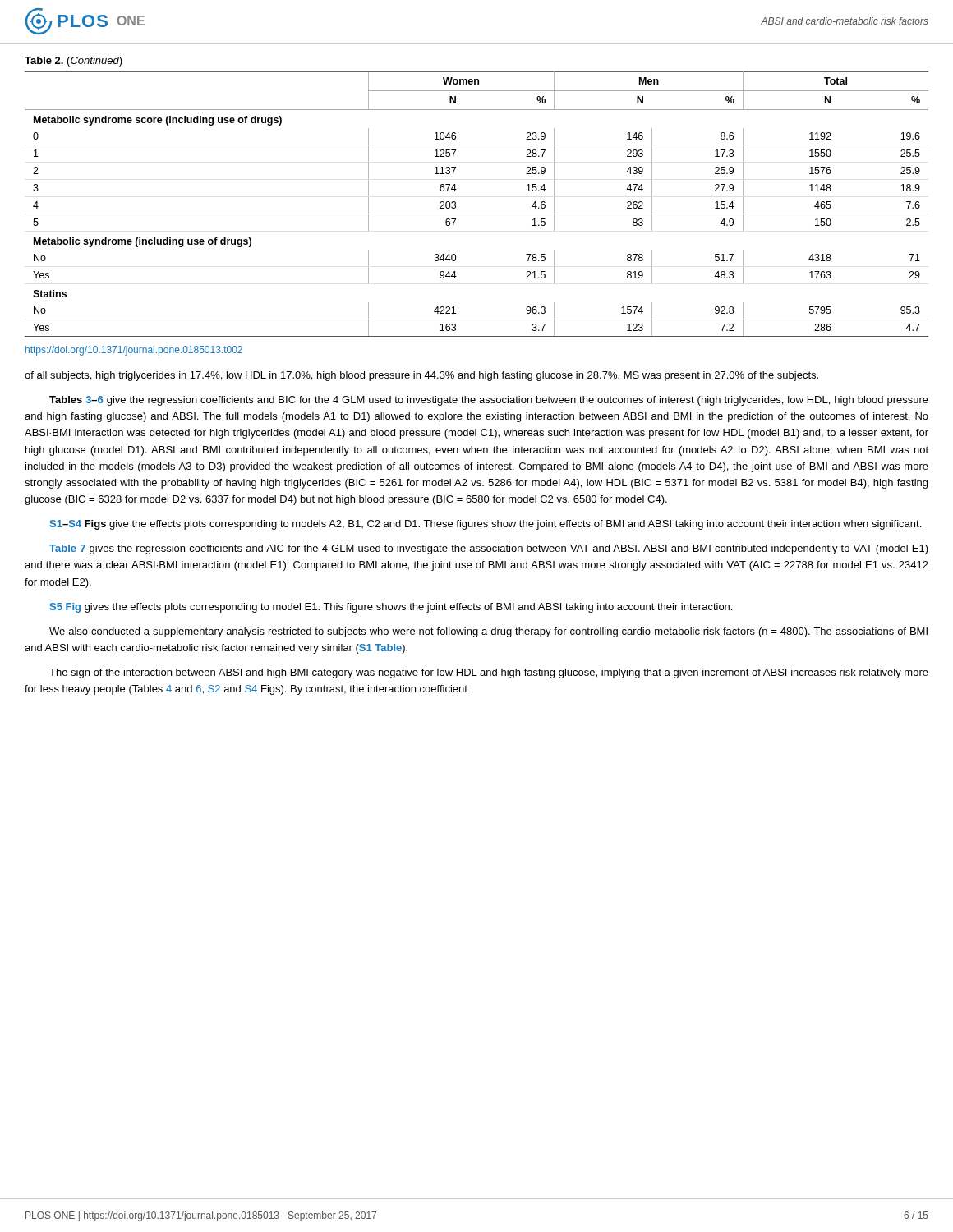Find the footnote
Viewport: 953px width, 1232px height.
tap(134, 350)
